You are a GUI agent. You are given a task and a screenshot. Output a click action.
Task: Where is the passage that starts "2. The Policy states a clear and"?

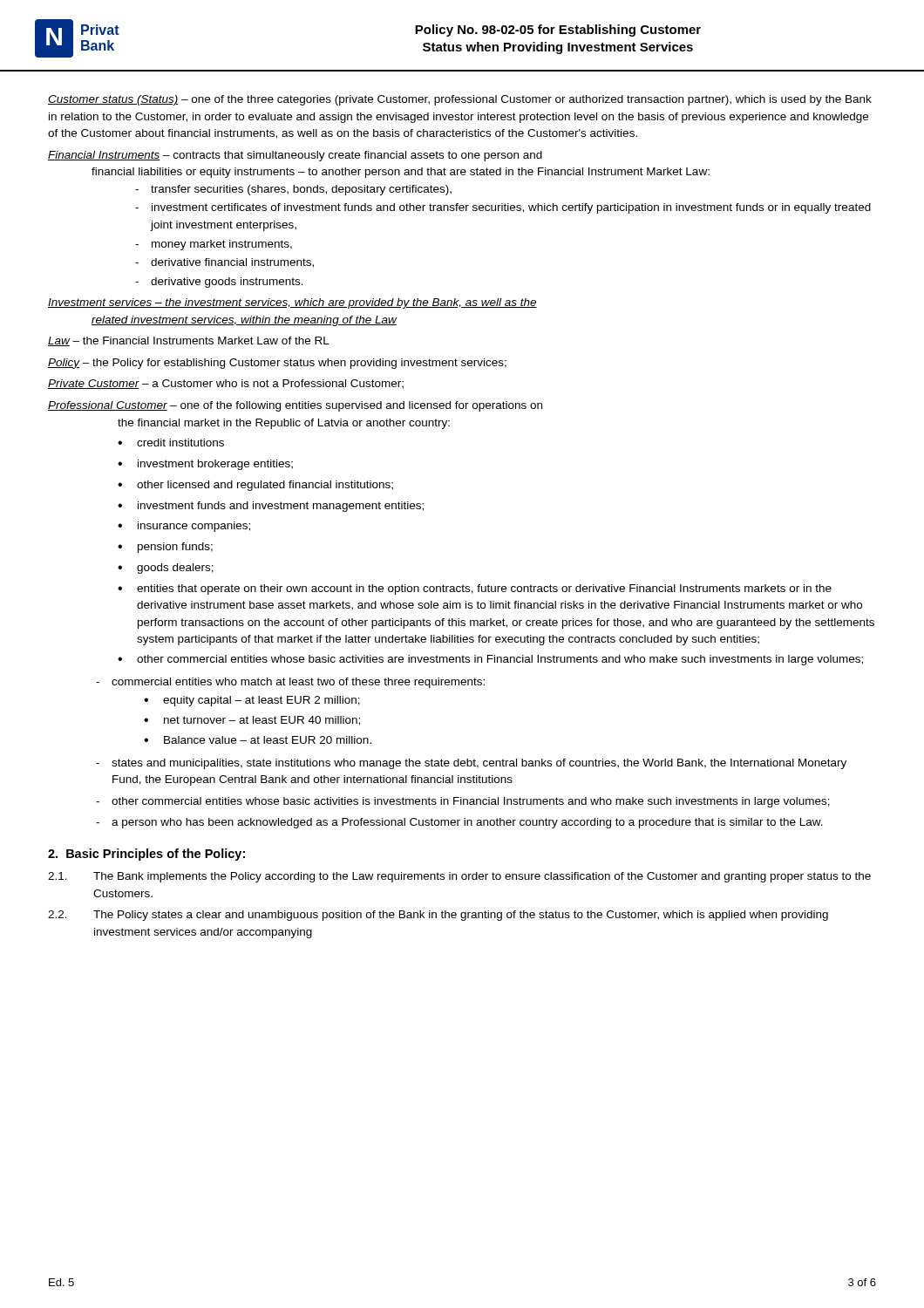(462, 923)
